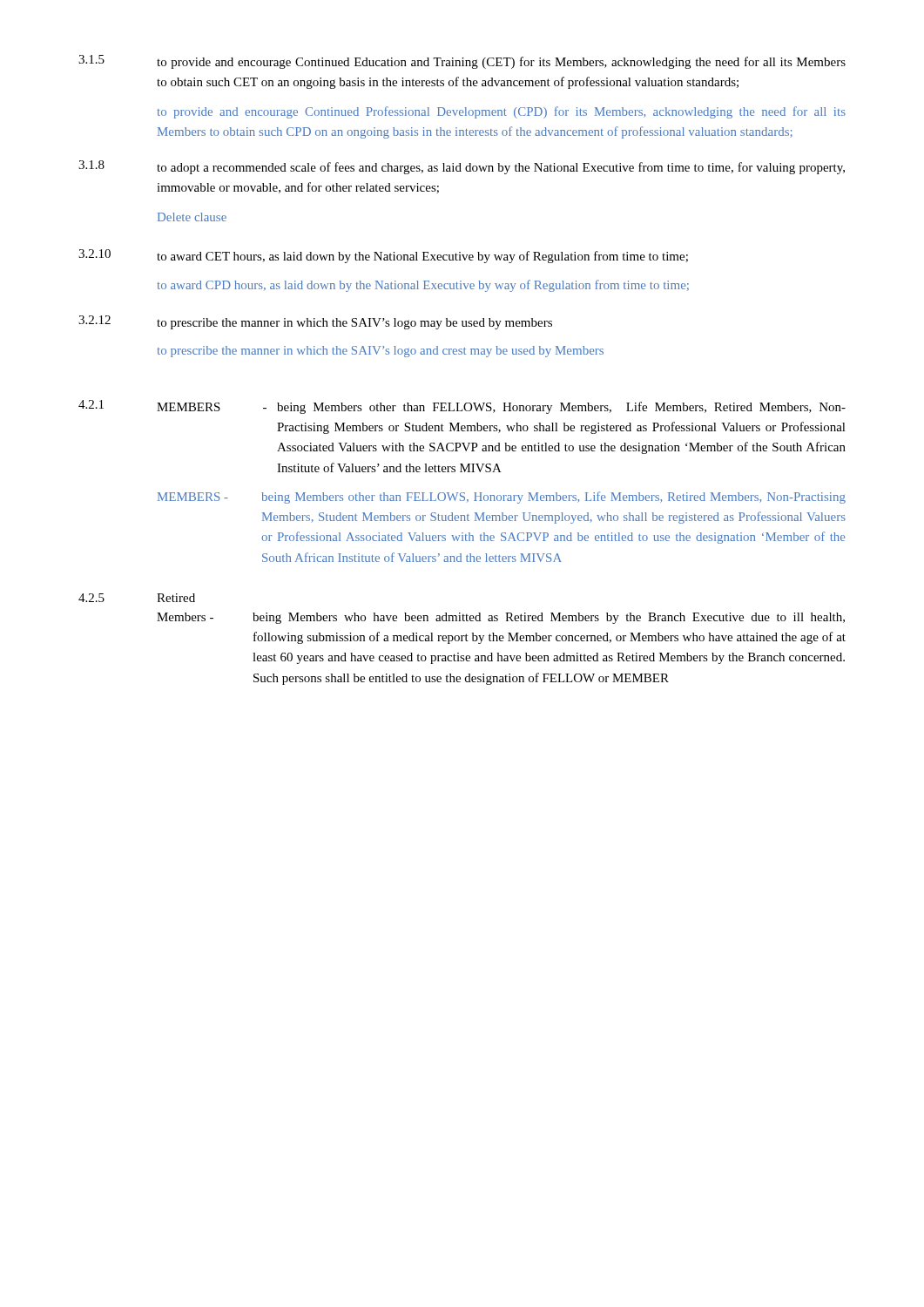Viewport: 924px width, 1307px height.
Task: Find the block starting "4.2.1 MEMBERS - being Members other"
Action: [x=462, y=482]
